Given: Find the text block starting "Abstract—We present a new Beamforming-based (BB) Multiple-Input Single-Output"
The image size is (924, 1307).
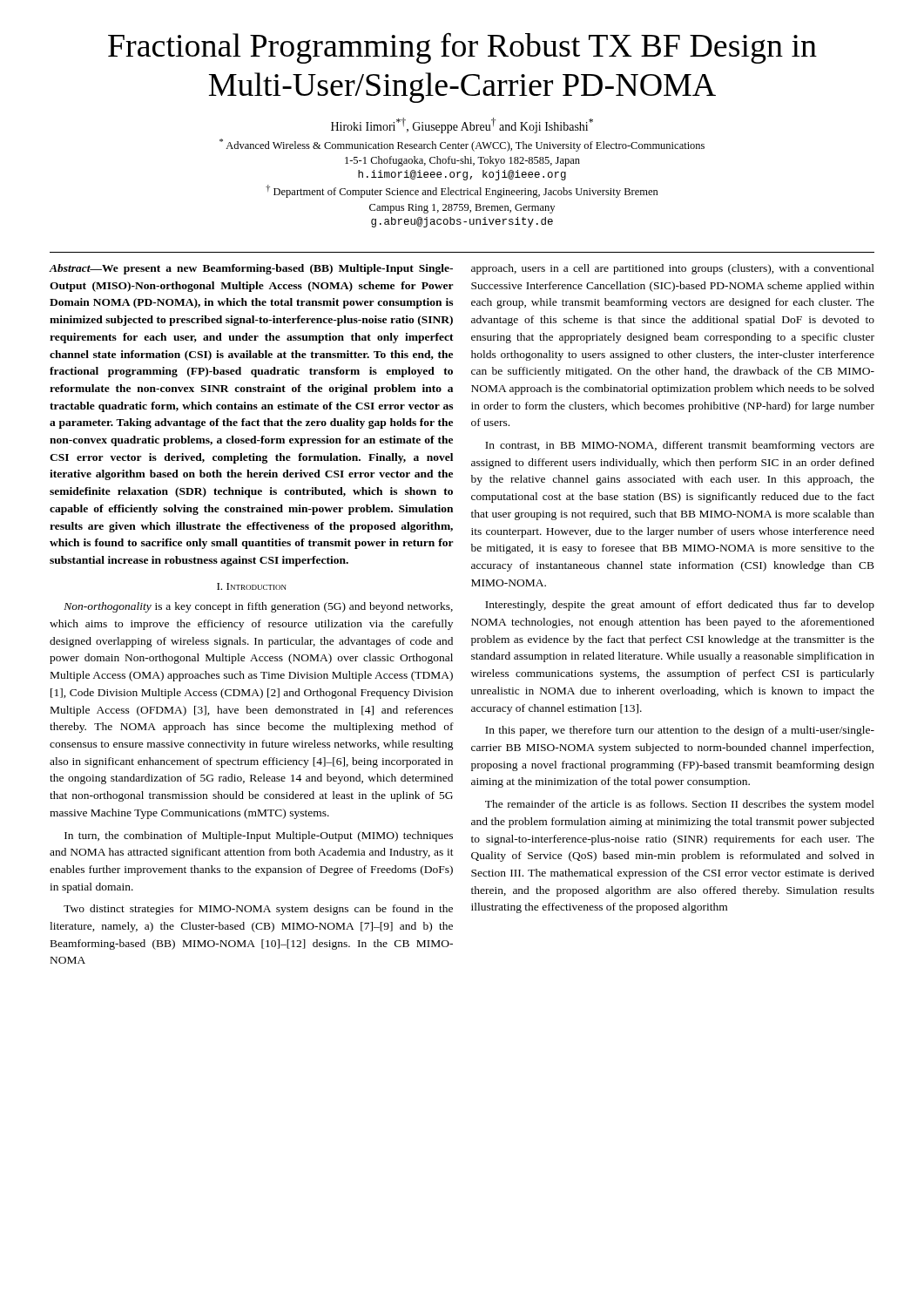Looking at the screenshot, I should pos(251,414).
